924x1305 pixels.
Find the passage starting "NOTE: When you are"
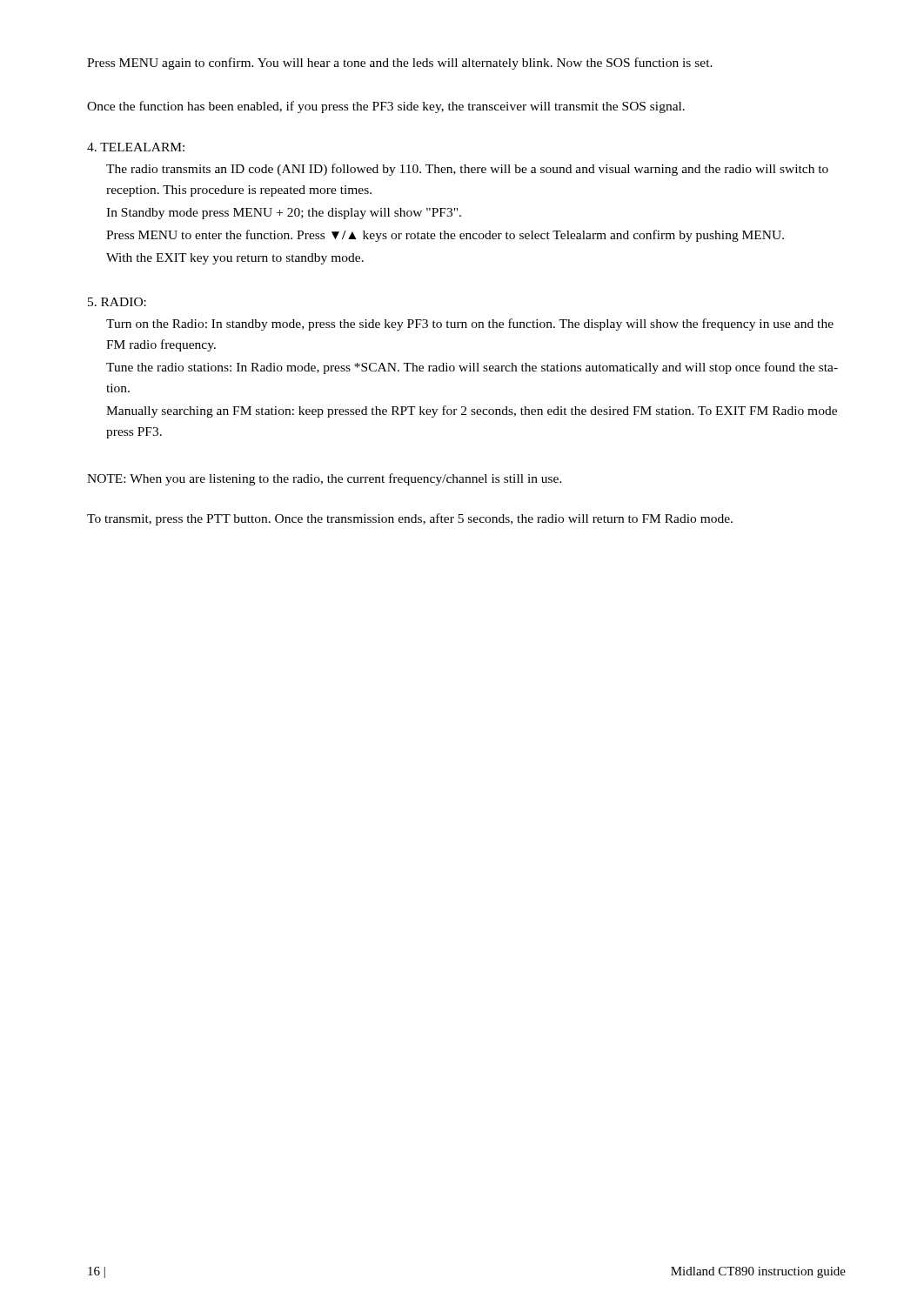(x=325, y=478)
